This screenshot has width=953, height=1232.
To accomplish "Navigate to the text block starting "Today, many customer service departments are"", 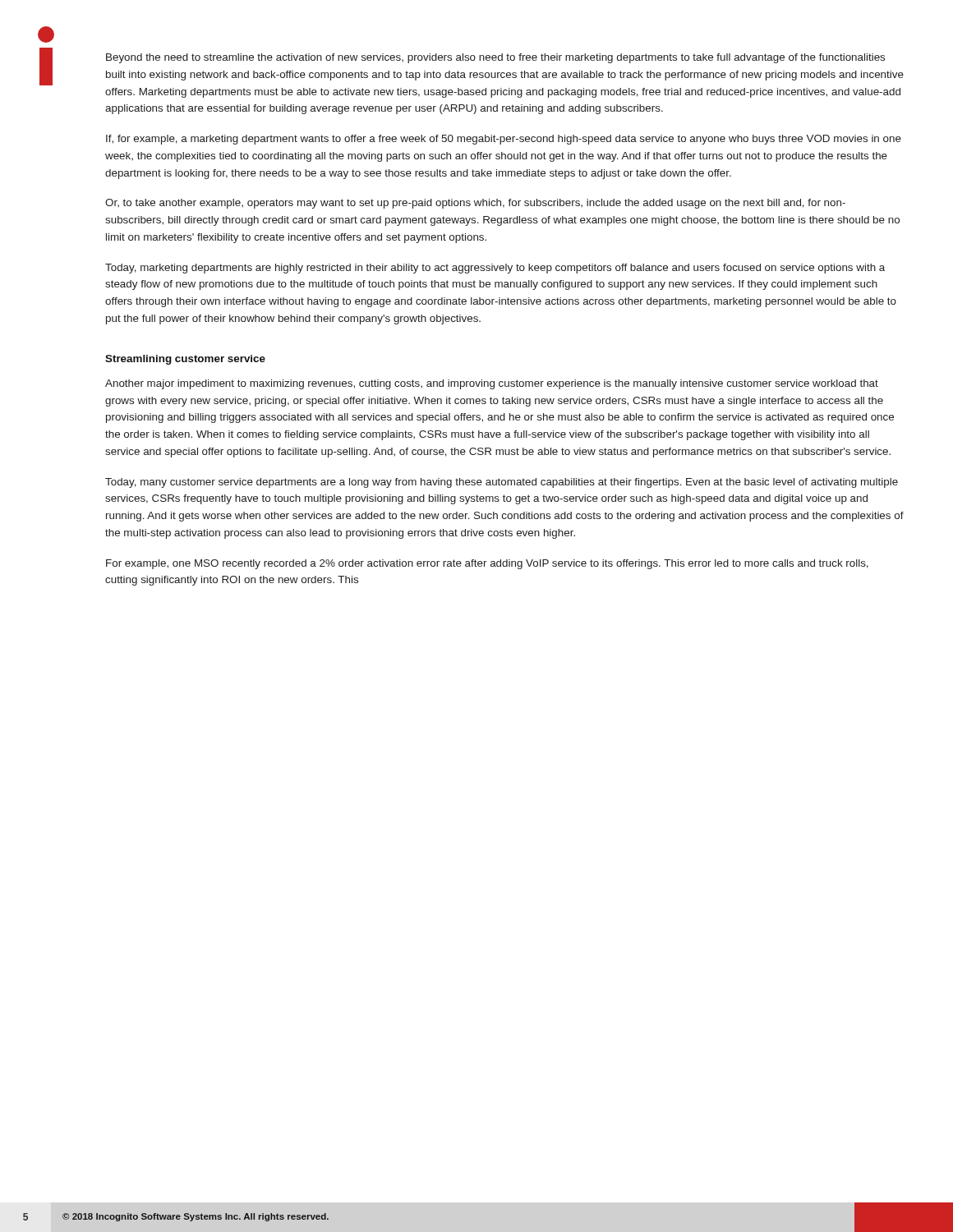I will pos(504,507).
